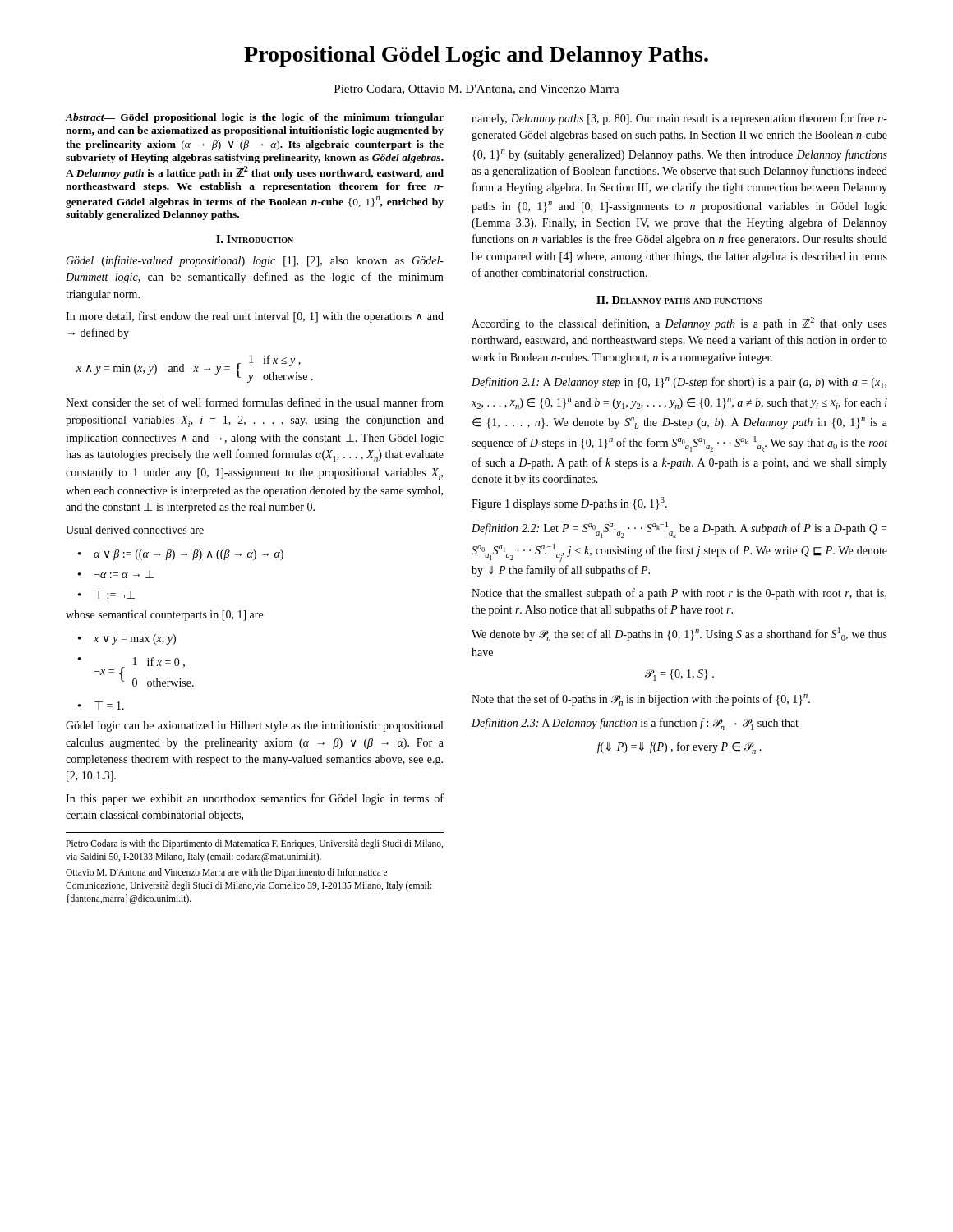Point to the block beginning "•x ∨ y"
This screenshot has height=1232, width=953.
pos(127,639)
